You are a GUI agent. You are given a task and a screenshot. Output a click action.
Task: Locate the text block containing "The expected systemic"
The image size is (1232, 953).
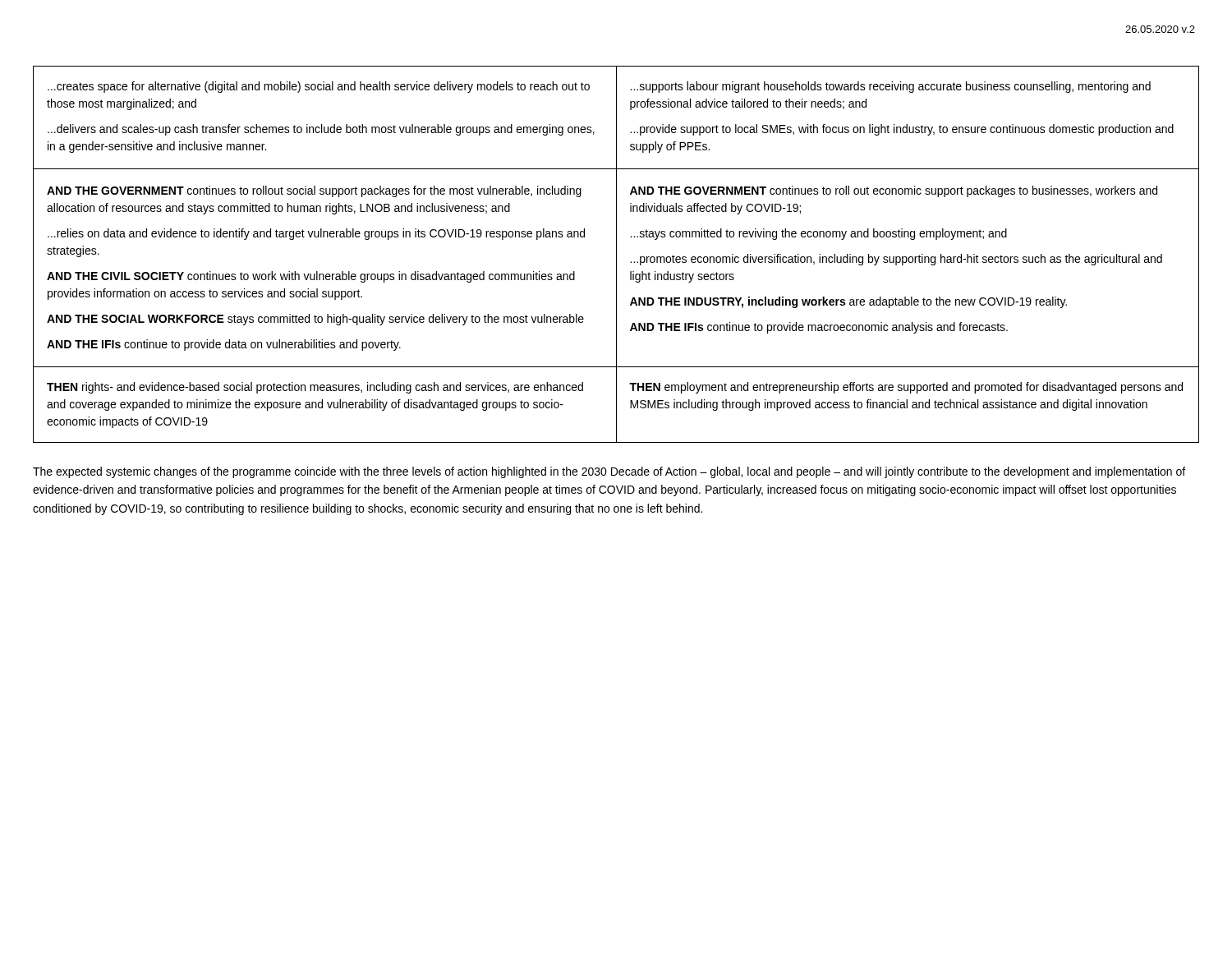[x=609, y=490]
